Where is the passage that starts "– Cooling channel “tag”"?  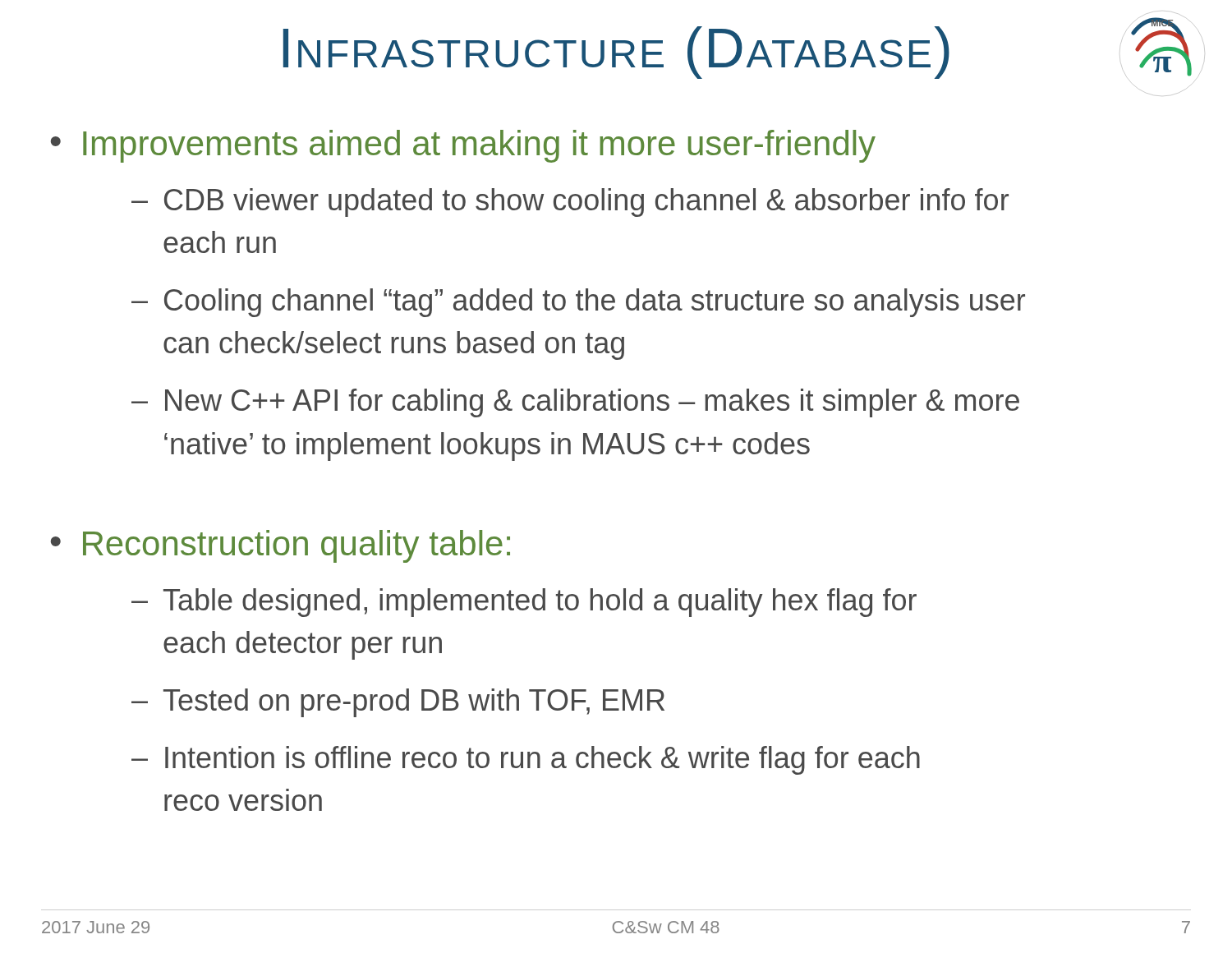[578, 322]
